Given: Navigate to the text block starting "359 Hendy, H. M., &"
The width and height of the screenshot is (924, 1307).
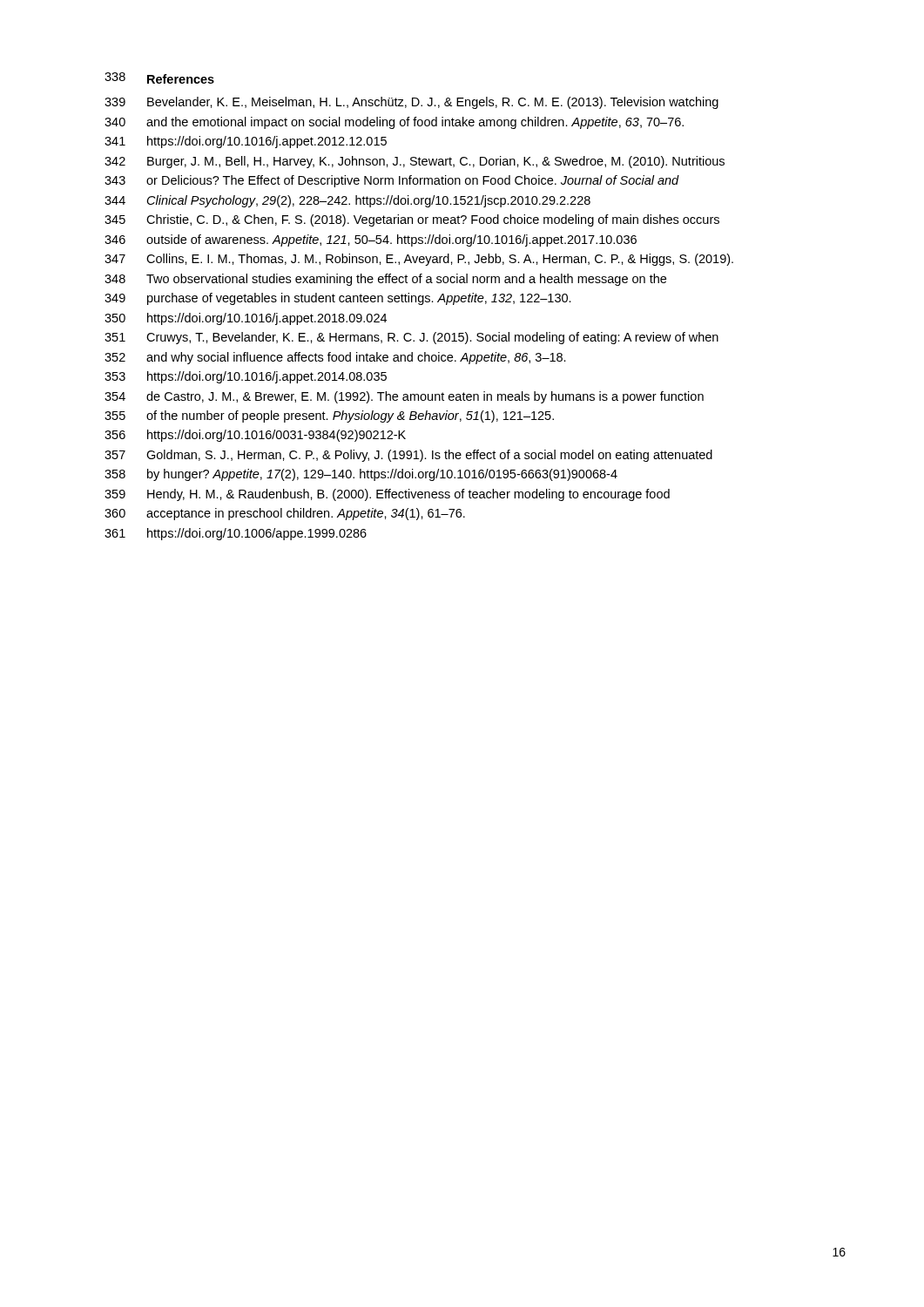Looking at the screenshot, I should [475, 494].
